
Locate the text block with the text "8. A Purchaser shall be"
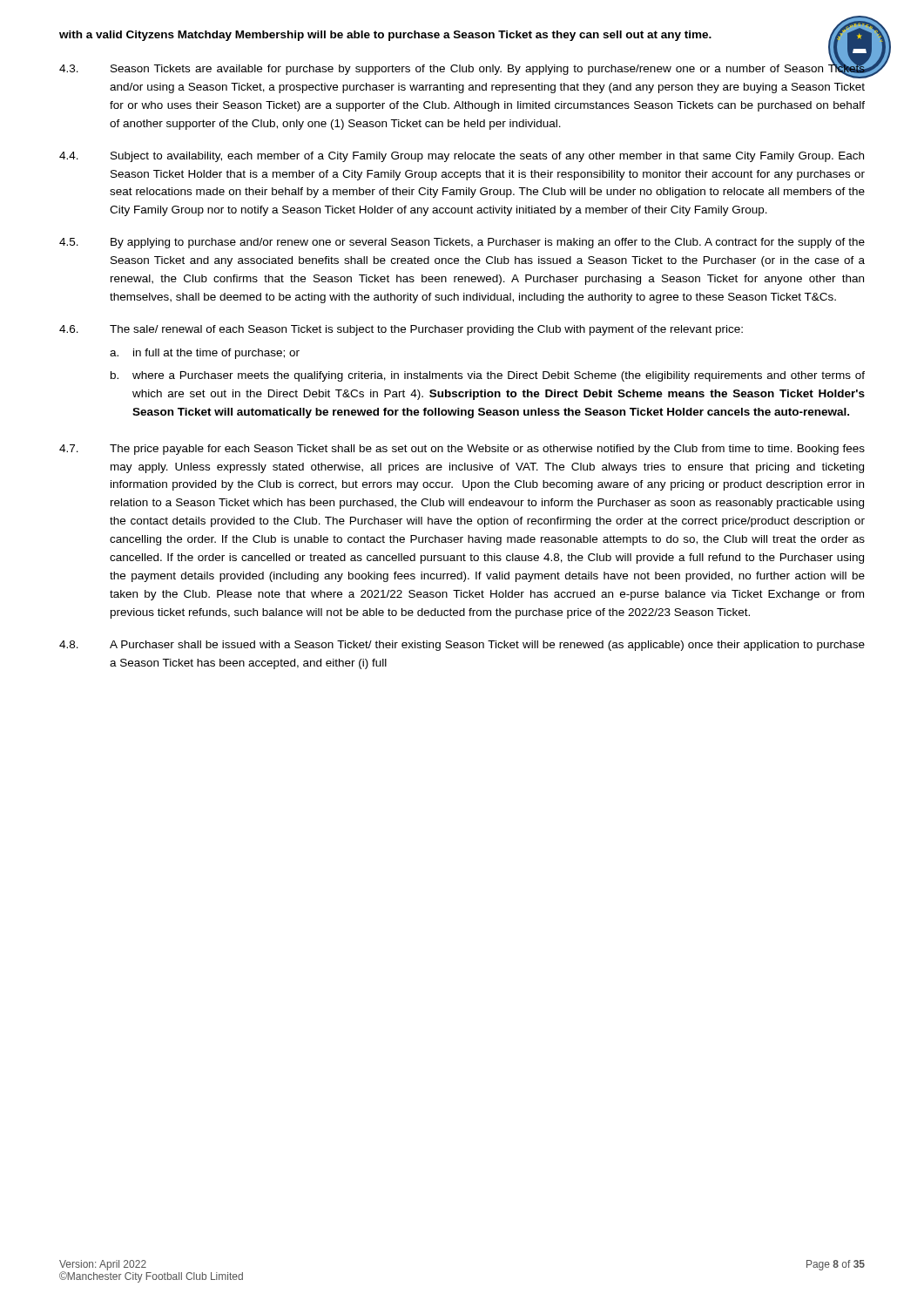[x=462, y=654]
